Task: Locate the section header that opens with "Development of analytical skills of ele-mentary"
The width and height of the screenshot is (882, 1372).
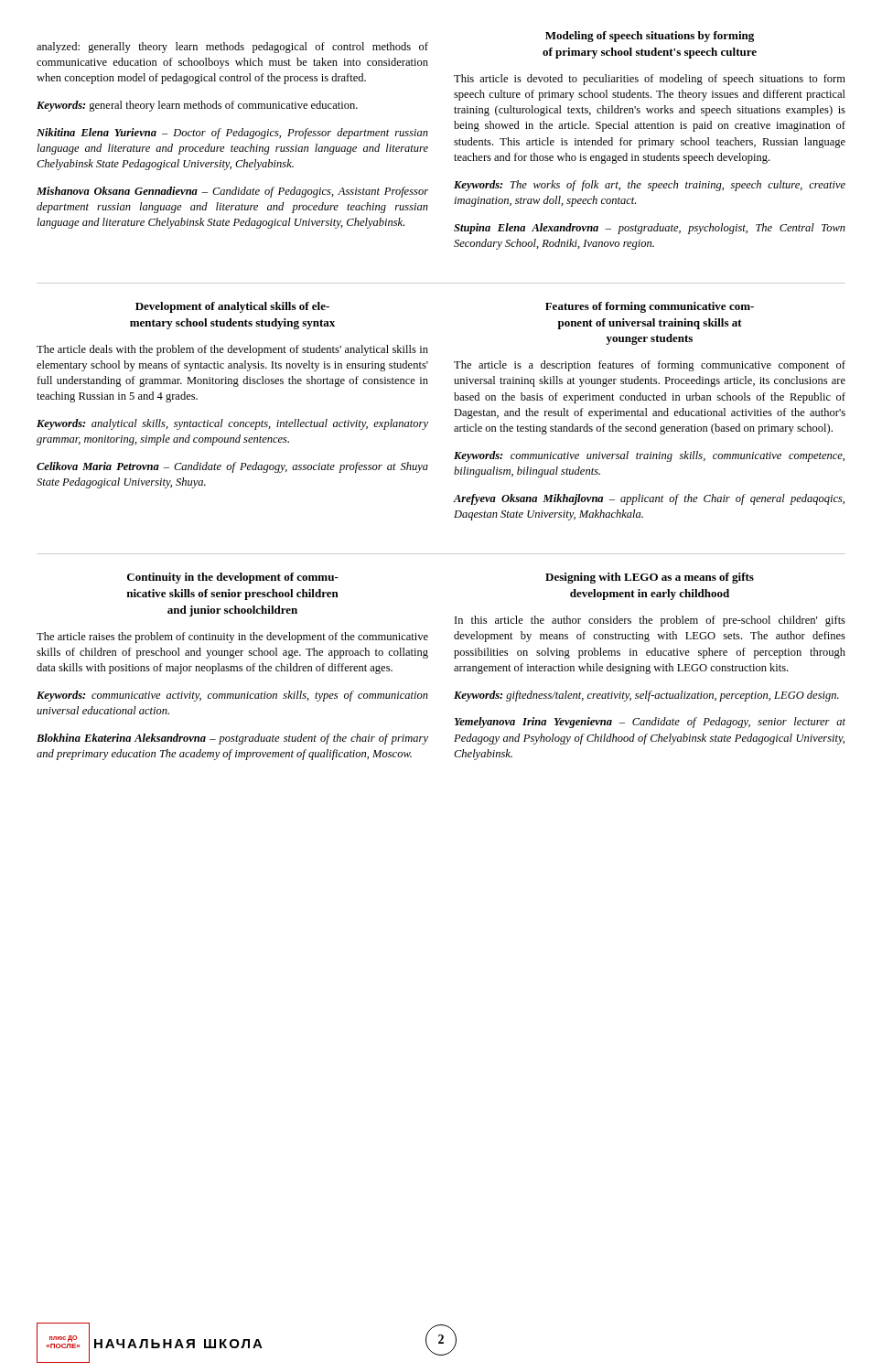Action: point(232,314)
